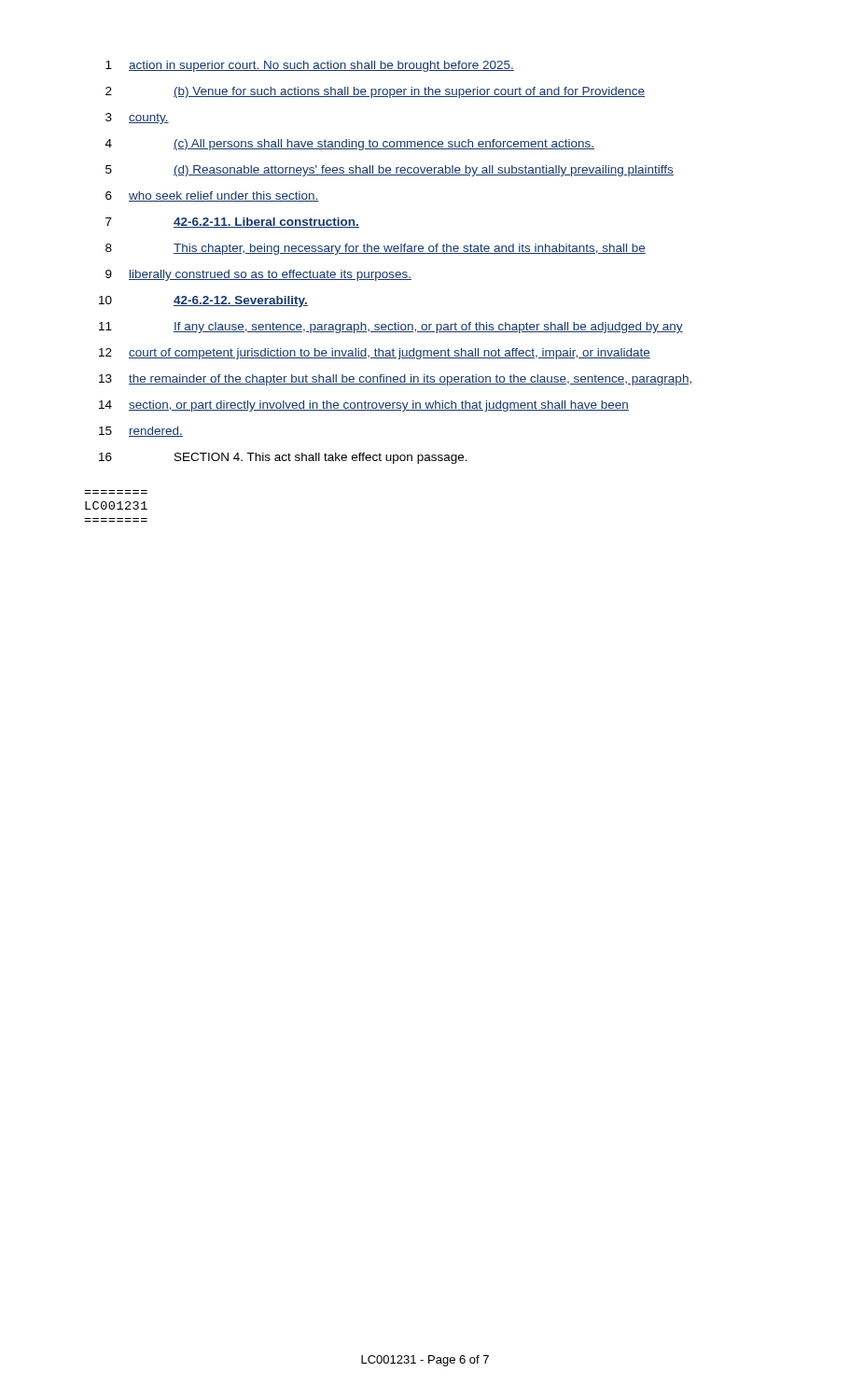Click on the element starting "14 section, or"
Viewport: 850px width, 1400px height.
coord(434,405)
